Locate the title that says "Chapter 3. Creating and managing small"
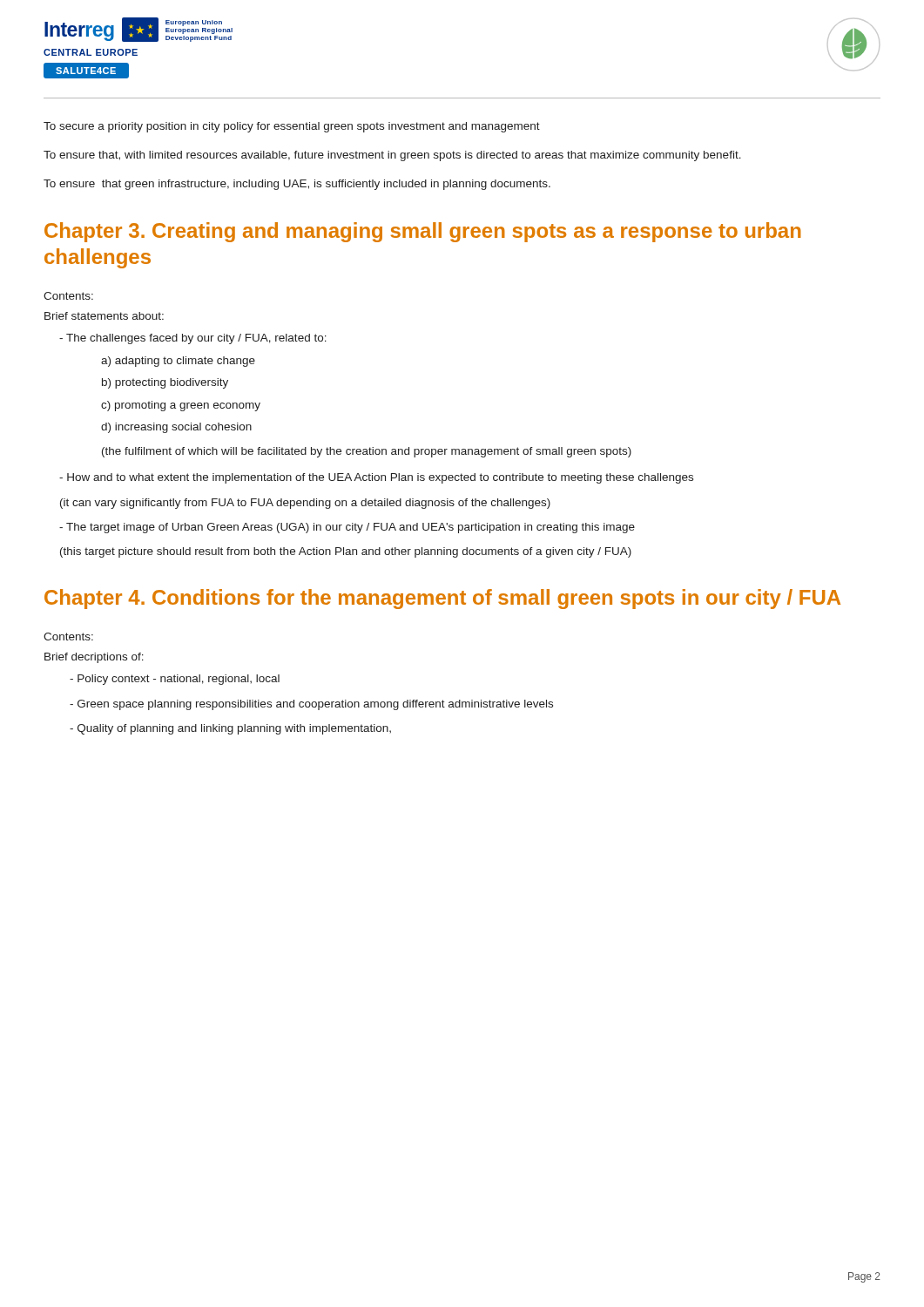 coord(423,243)
